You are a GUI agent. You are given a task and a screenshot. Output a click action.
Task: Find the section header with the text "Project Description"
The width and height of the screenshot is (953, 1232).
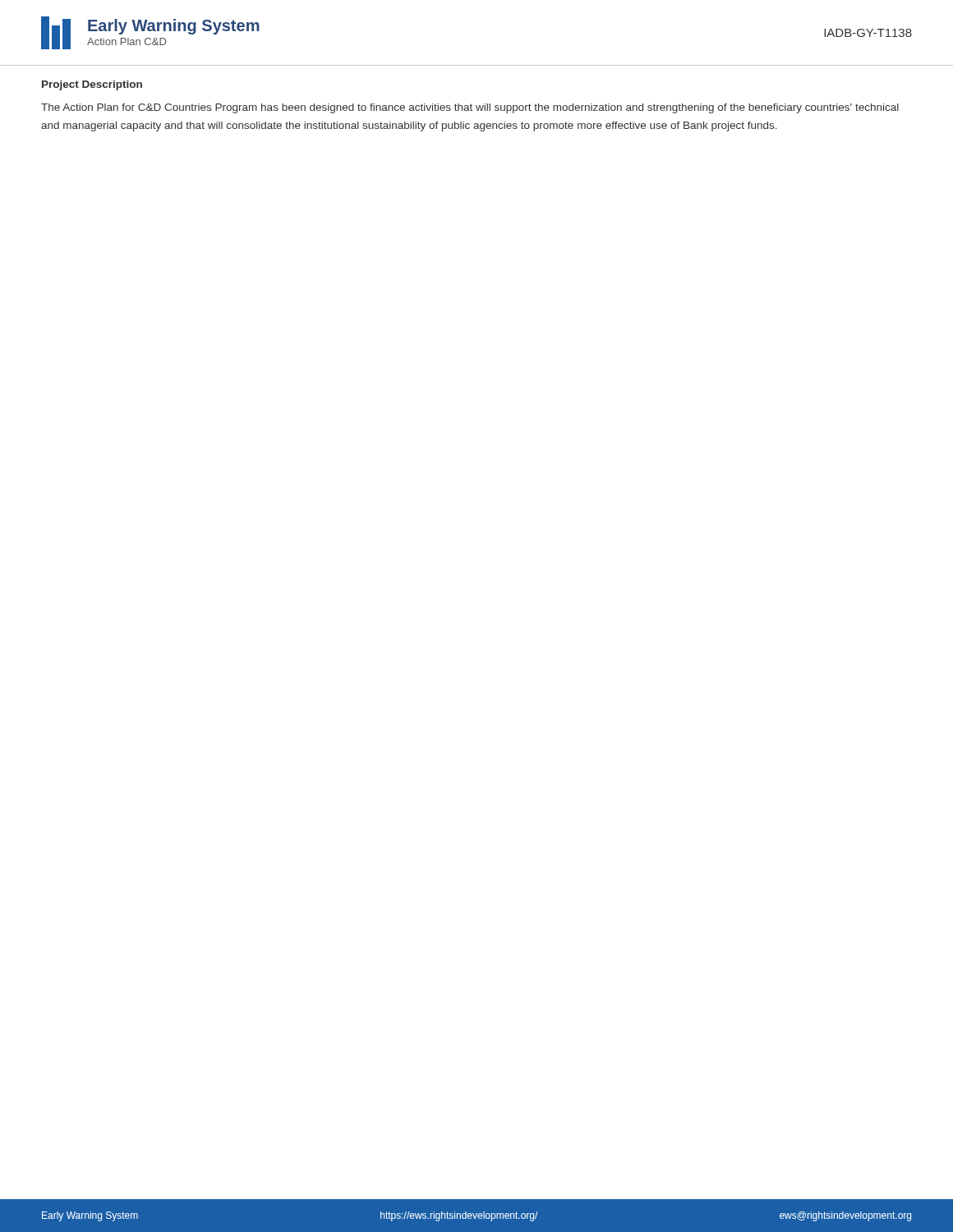pyautogui.click(x=92, y=84)
